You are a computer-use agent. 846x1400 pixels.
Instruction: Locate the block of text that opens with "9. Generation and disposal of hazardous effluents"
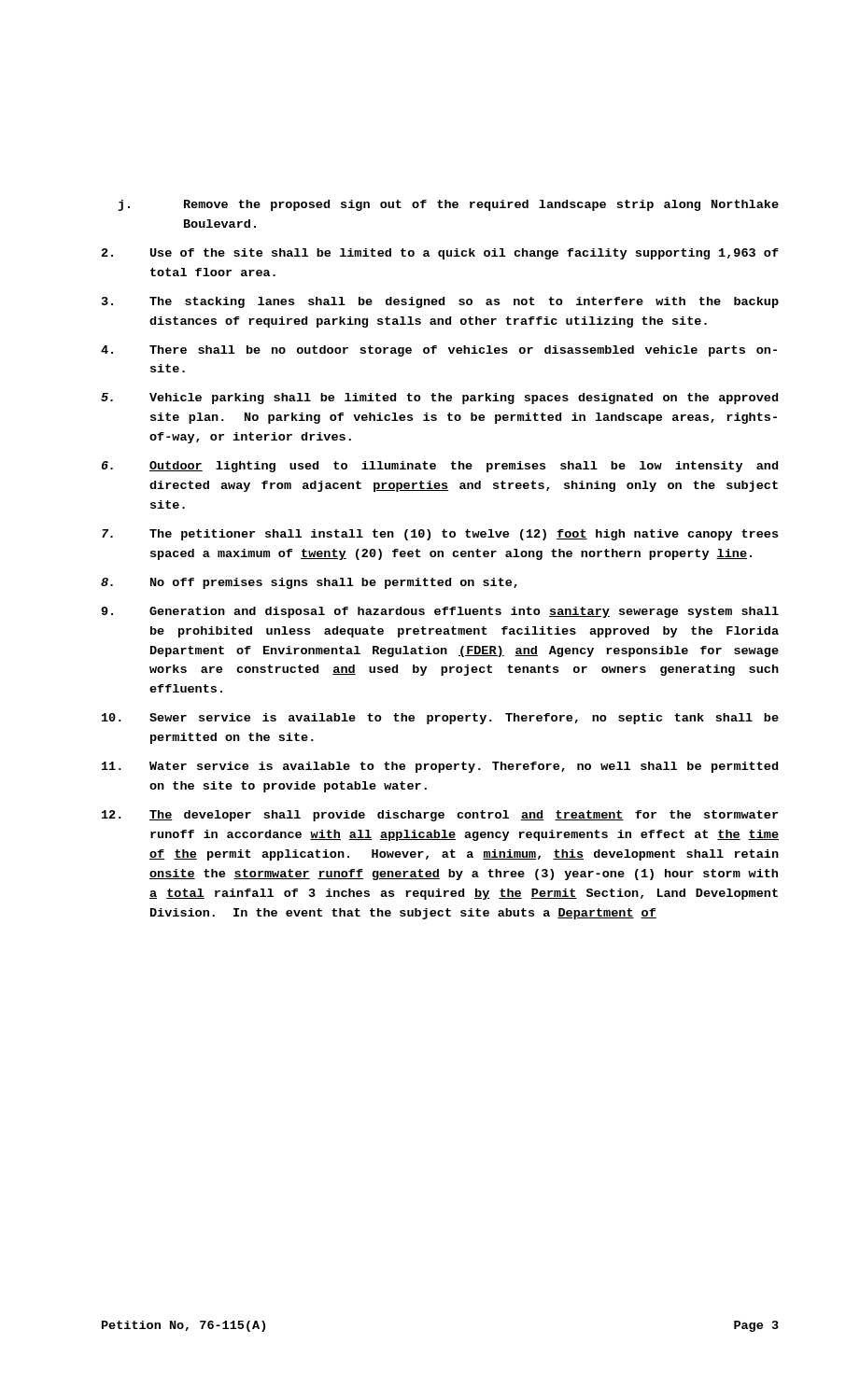(440, 651)
